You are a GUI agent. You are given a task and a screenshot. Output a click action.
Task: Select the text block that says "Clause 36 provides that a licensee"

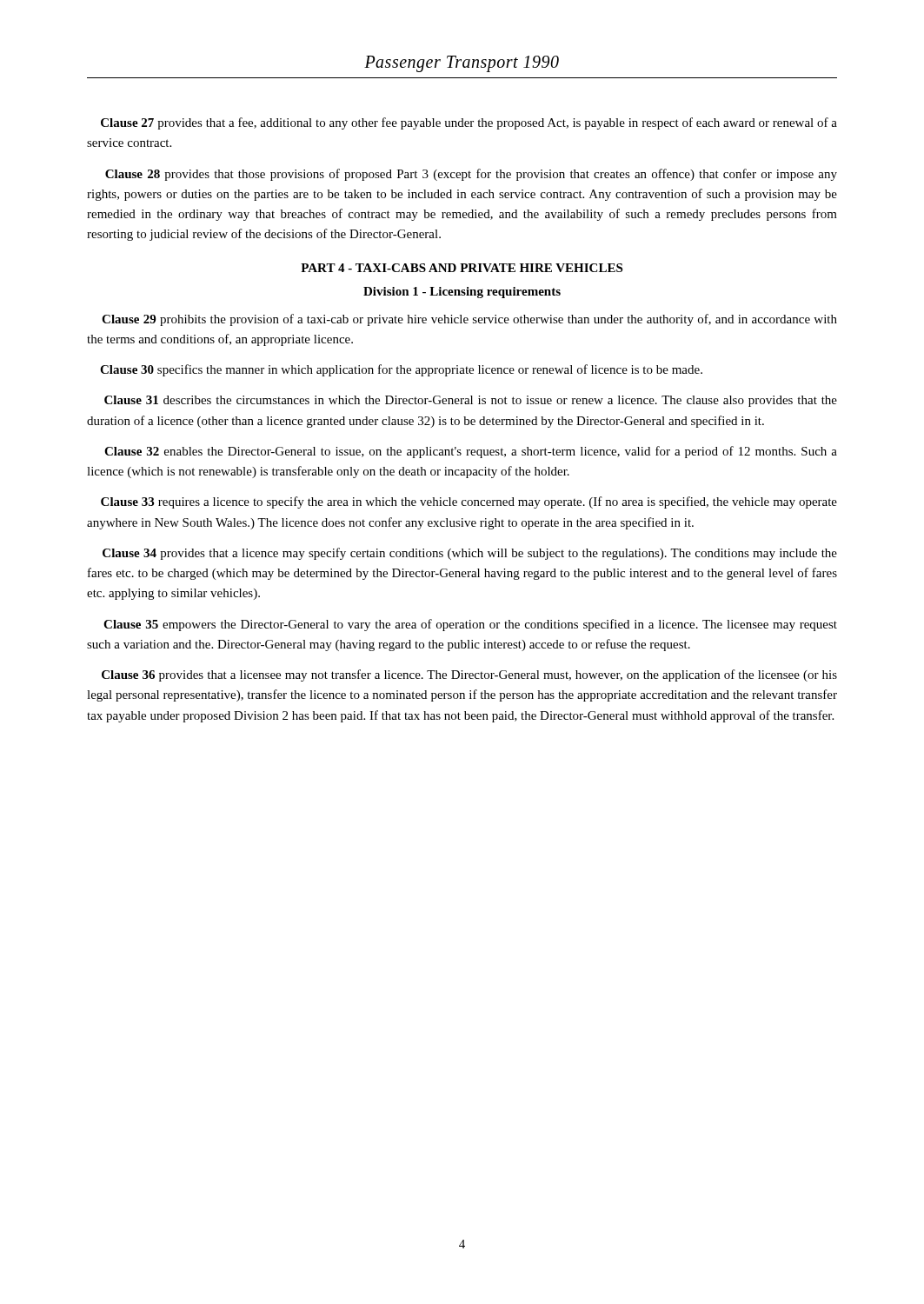tap(462, 695)
